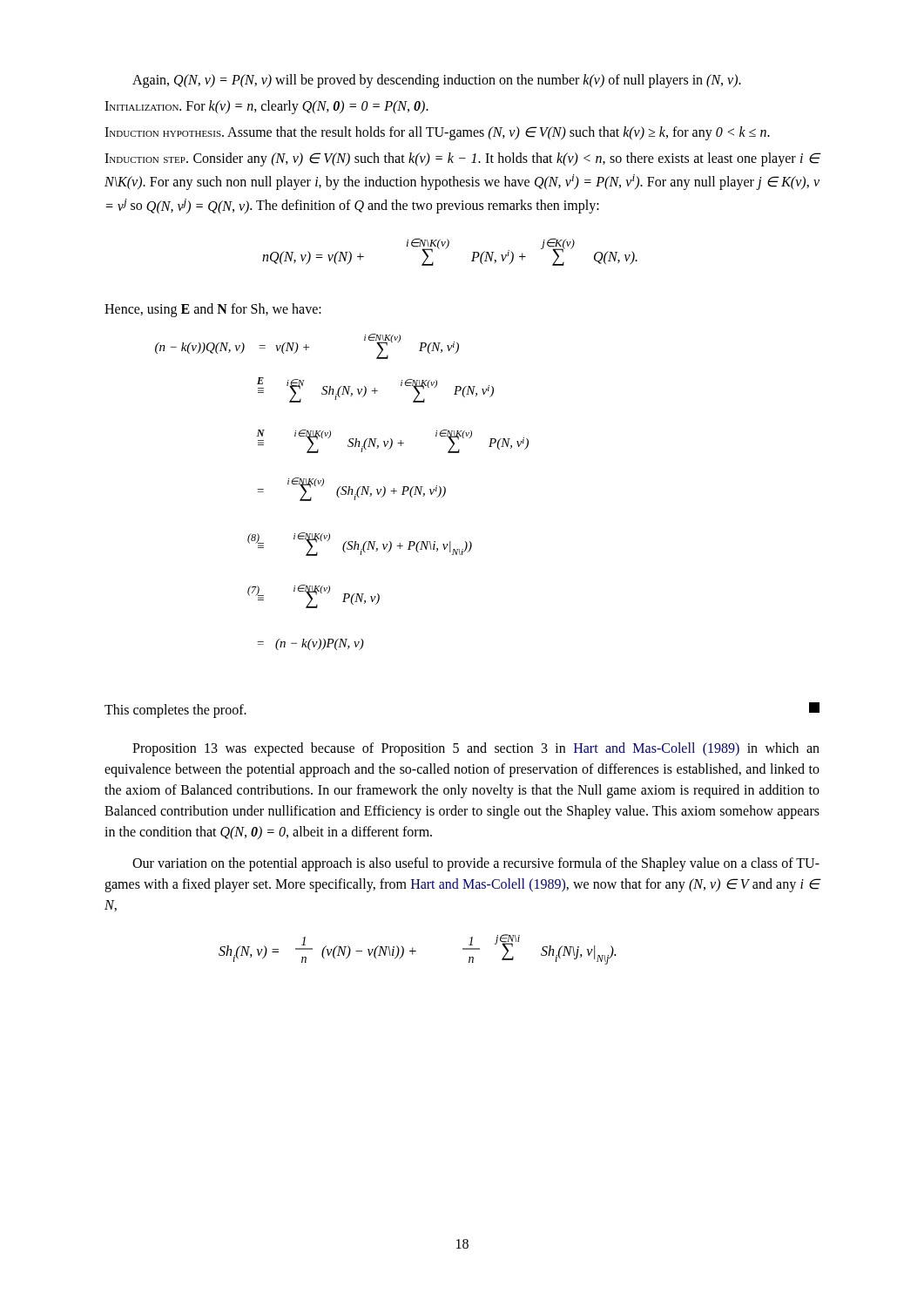The height and width of the screenshot is (1307, 924).
Task: Point to the formula beginning "nQ(N, v) = v(N)"
Action: (x=462, y=258)
